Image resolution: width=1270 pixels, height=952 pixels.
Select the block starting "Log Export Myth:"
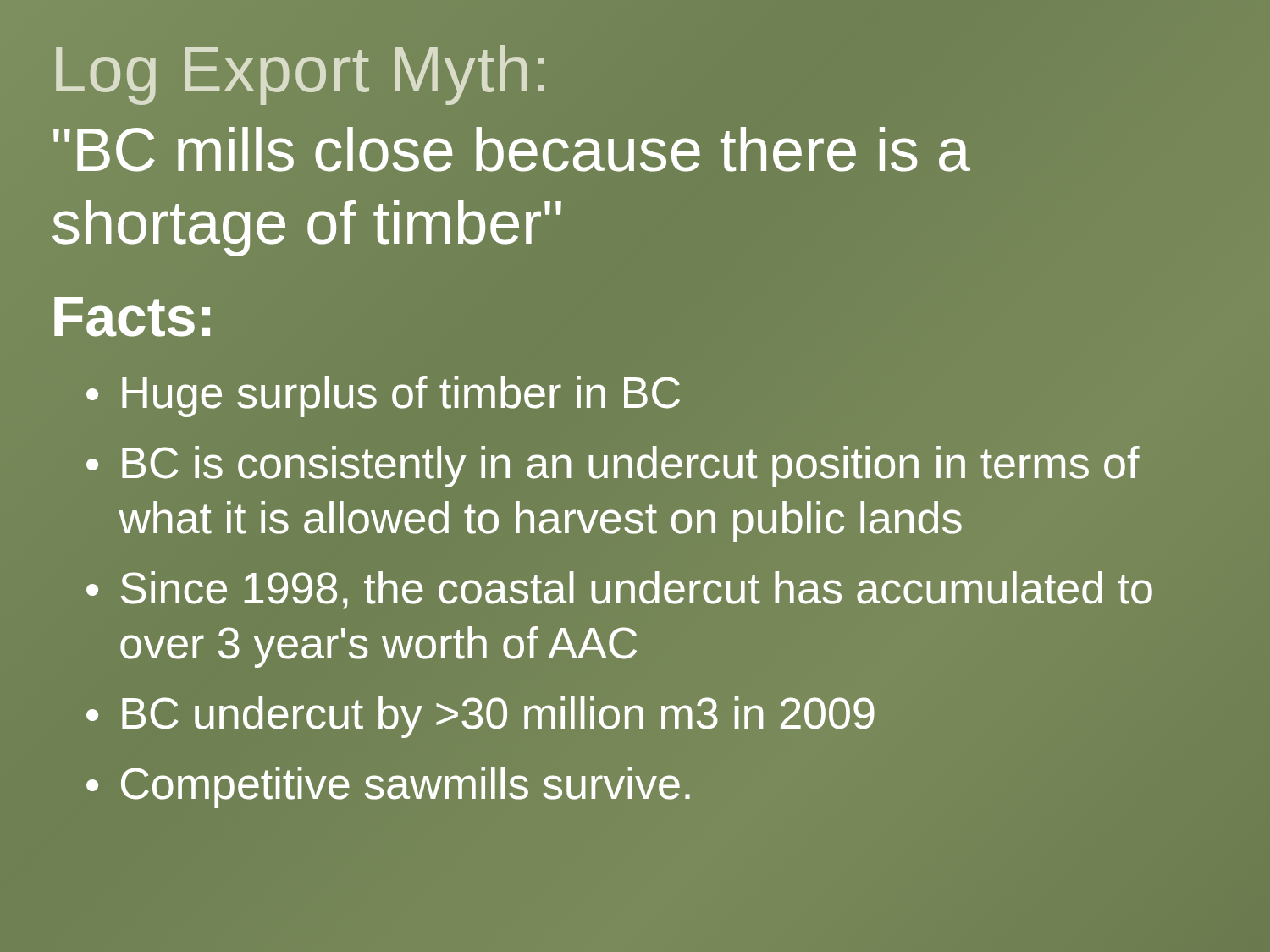301,69
